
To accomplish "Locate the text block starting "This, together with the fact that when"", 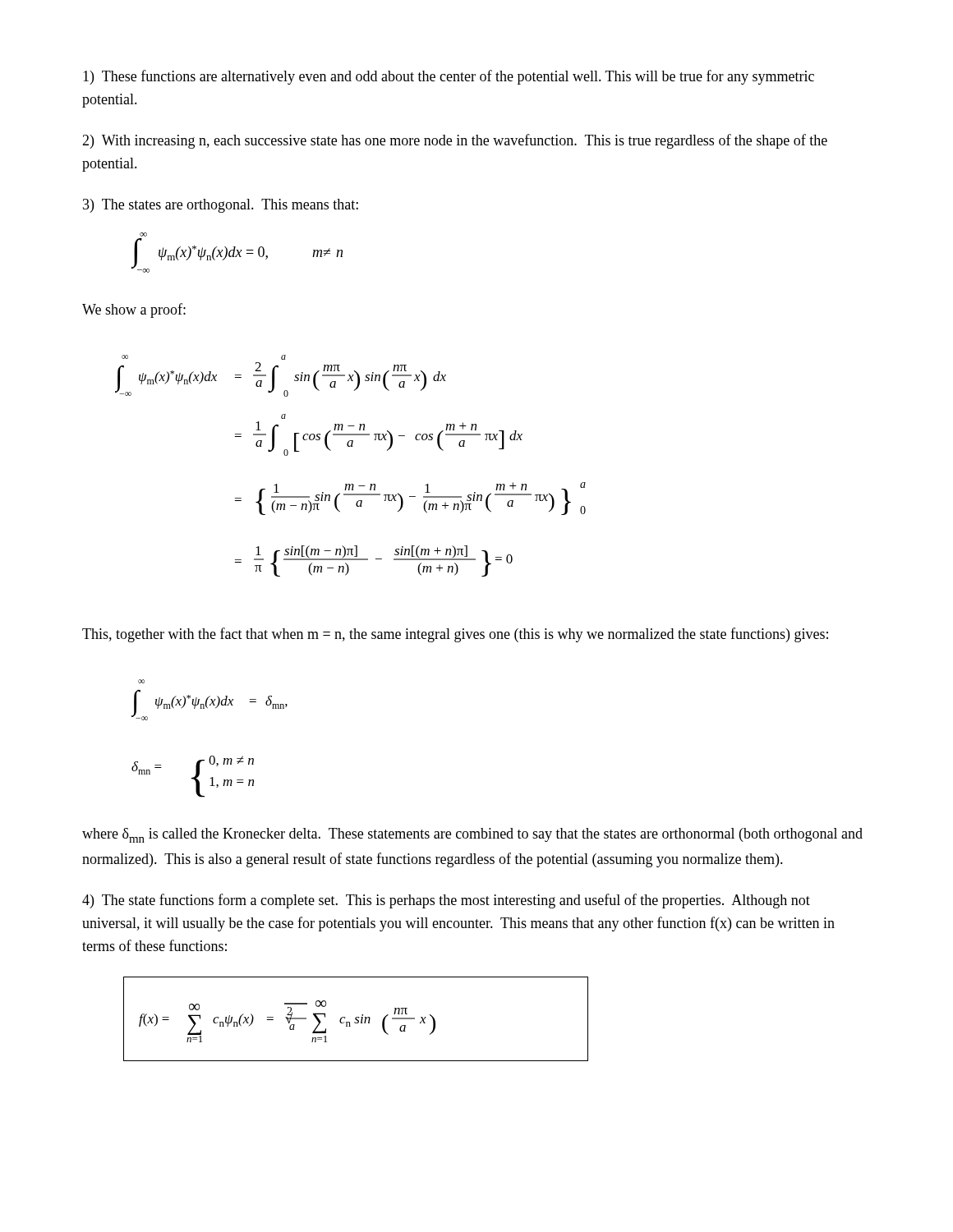I will [x=456, y=634].
